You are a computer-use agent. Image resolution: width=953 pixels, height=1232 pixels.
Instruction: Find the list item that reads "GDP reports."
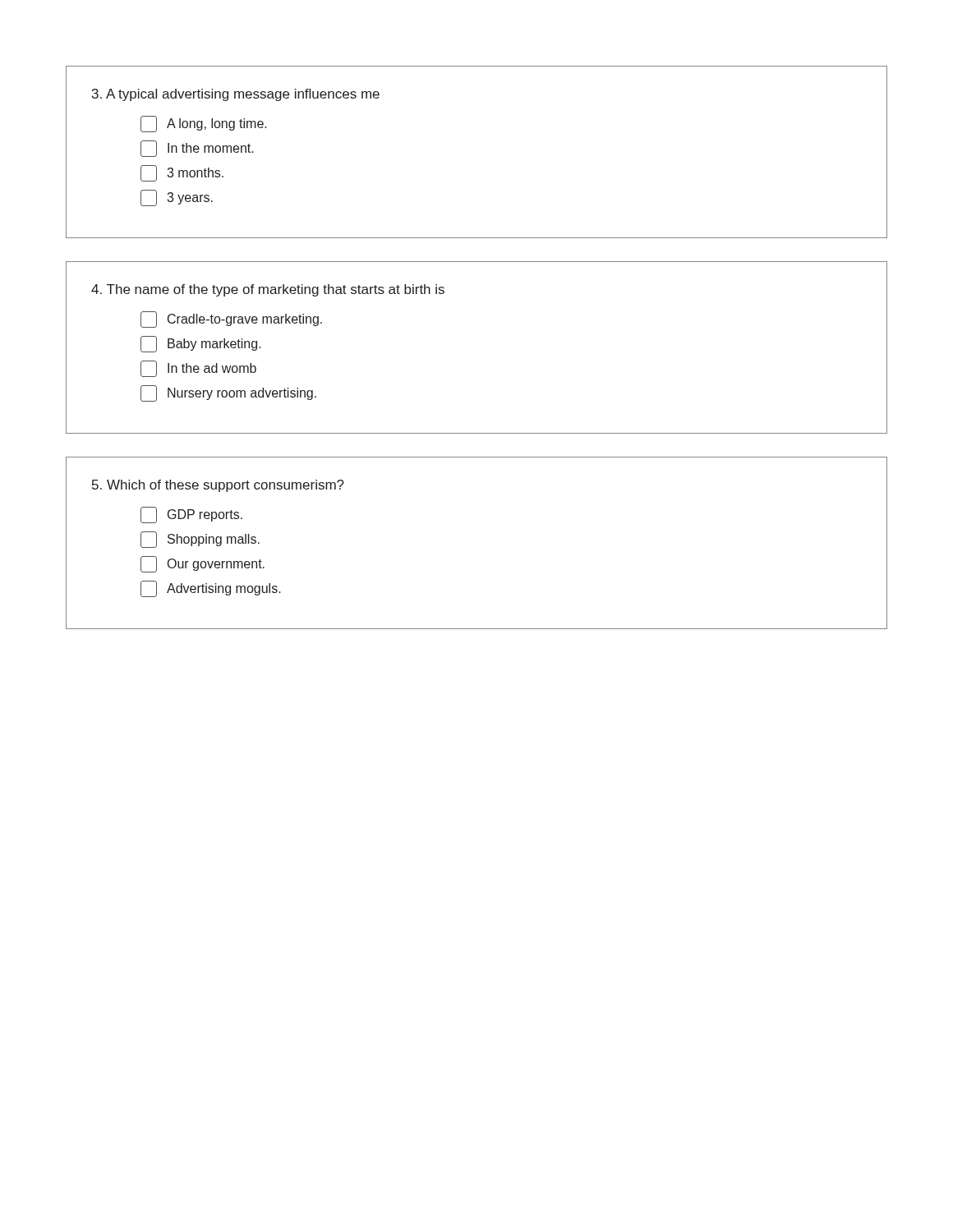point(192,515)
